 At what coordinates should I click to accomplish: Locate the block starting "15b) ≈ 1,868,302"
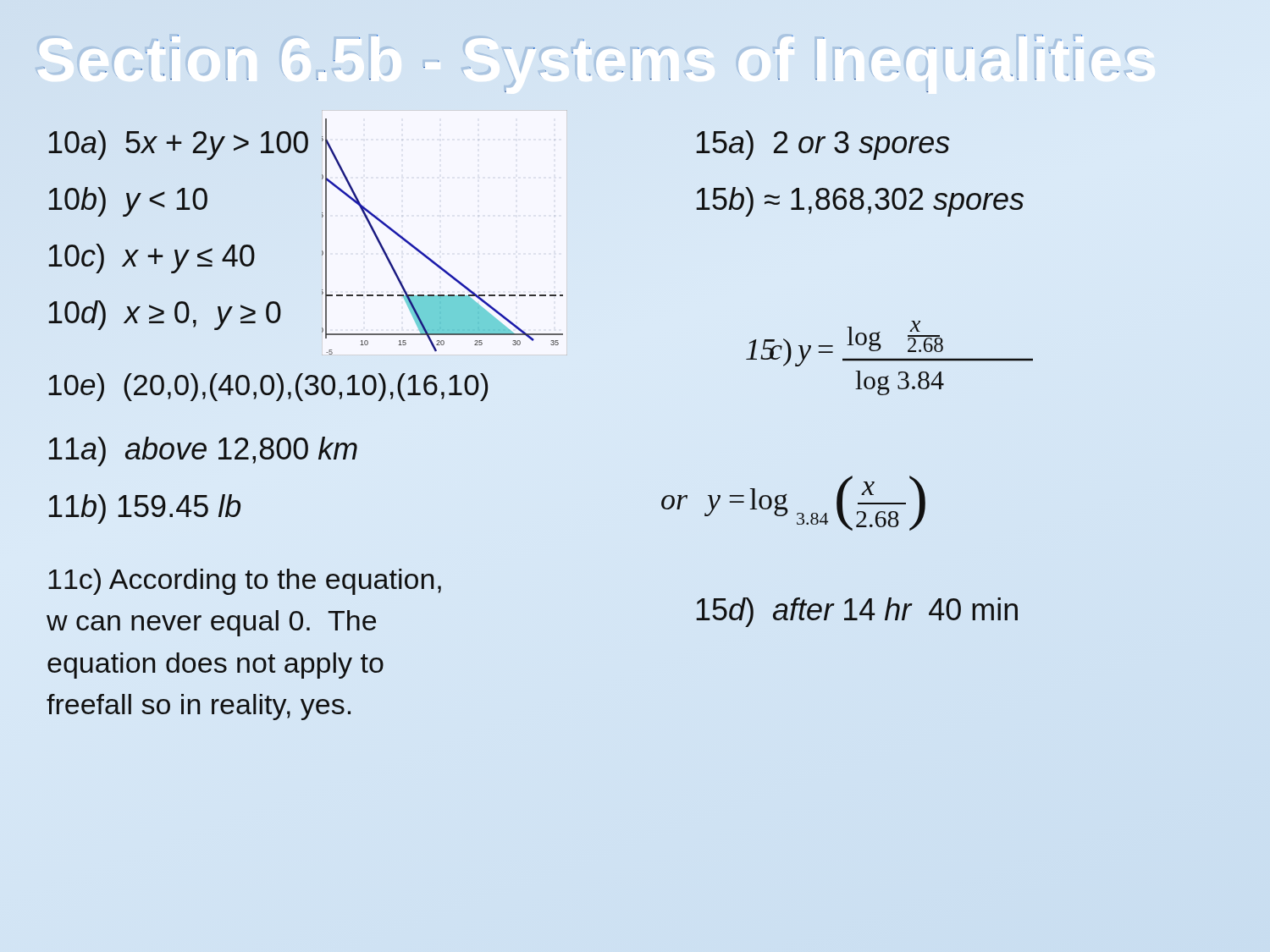[859, 199]
